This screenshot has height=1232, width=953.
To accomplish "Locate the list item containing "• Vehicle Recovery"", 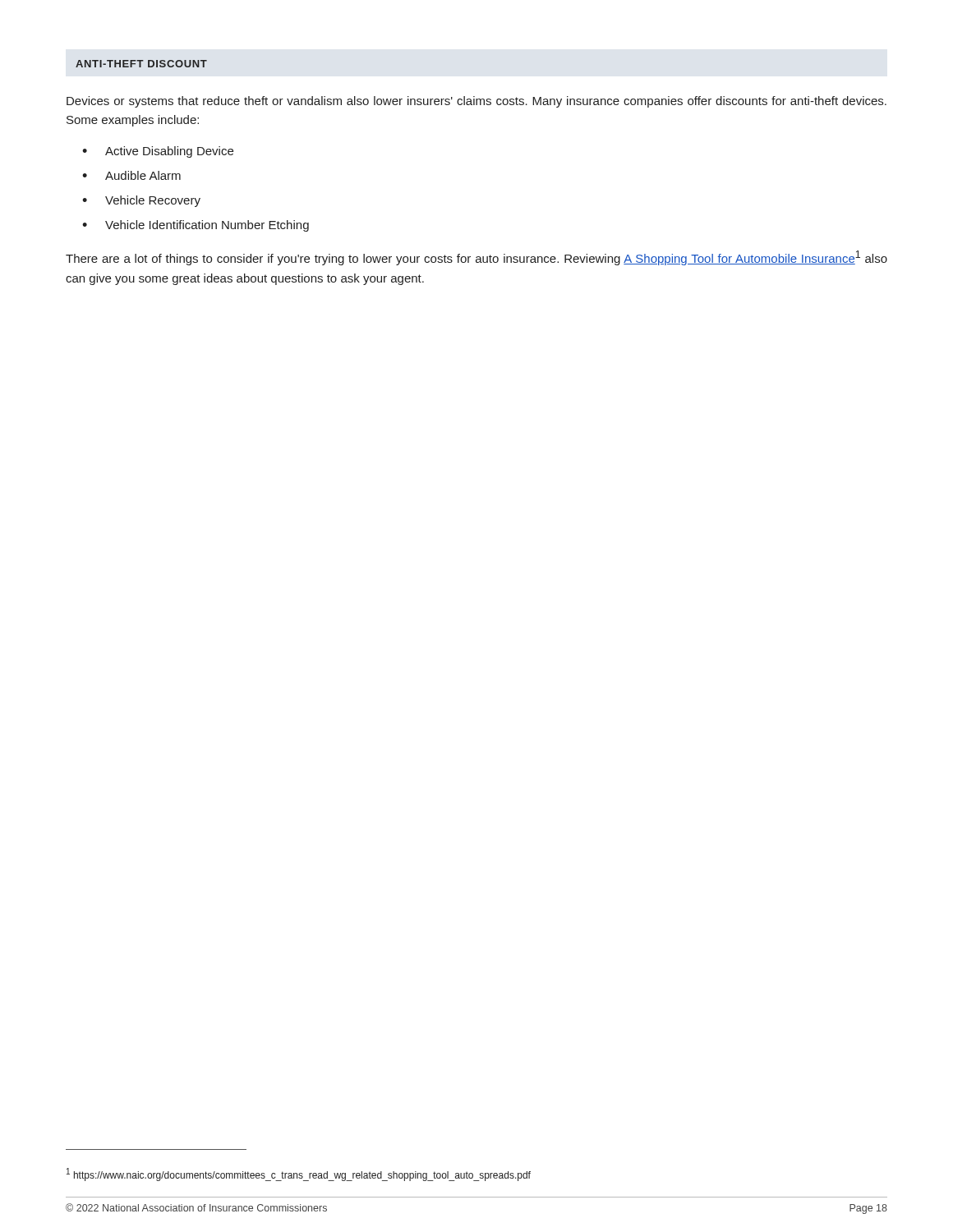I will click(x=141, y=201).
